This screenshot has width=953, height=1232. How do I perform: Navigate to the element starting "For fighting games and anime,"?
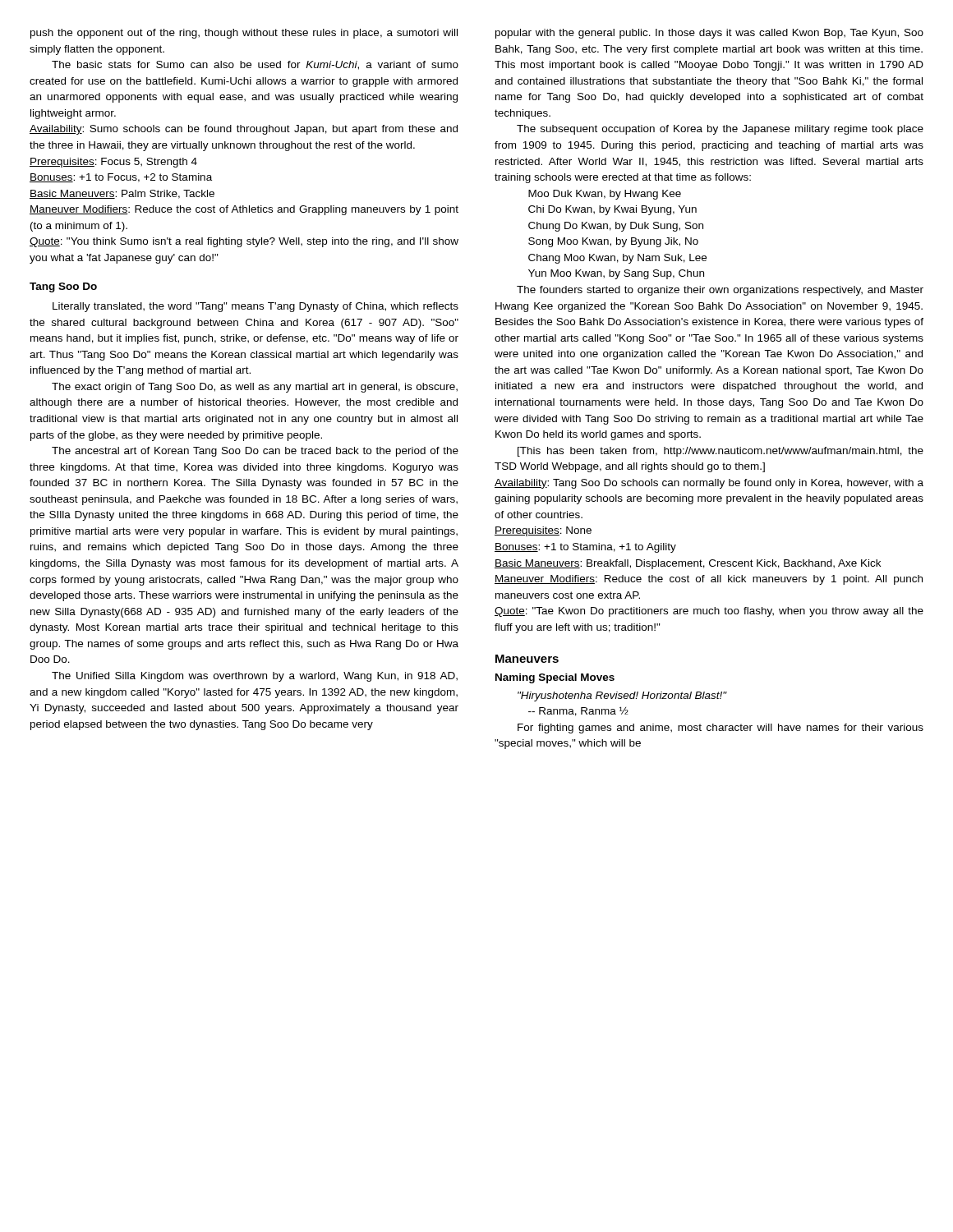coord(709,735)
